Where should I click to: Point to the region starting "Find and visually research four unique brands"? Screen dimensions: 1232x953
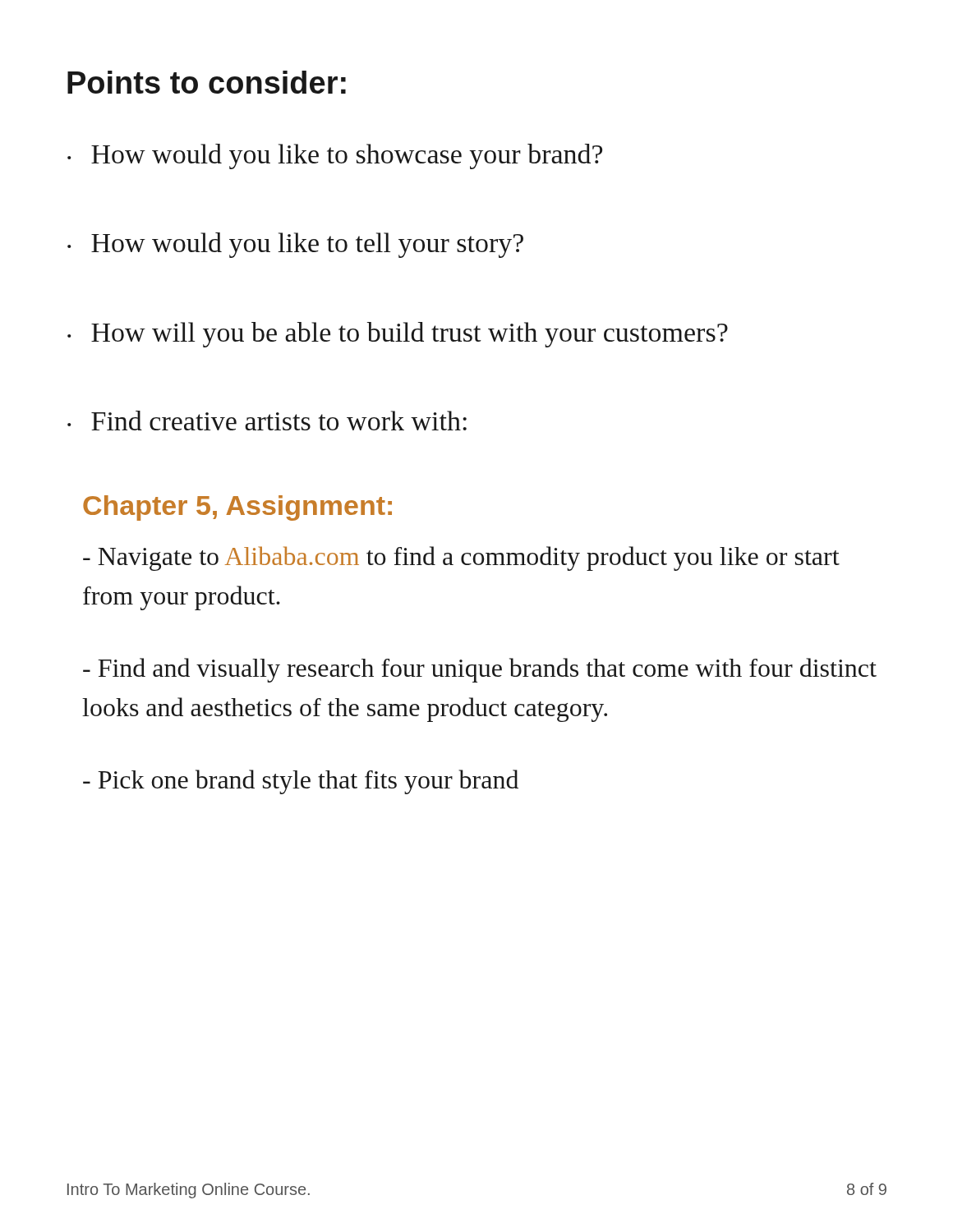(479, 688)
